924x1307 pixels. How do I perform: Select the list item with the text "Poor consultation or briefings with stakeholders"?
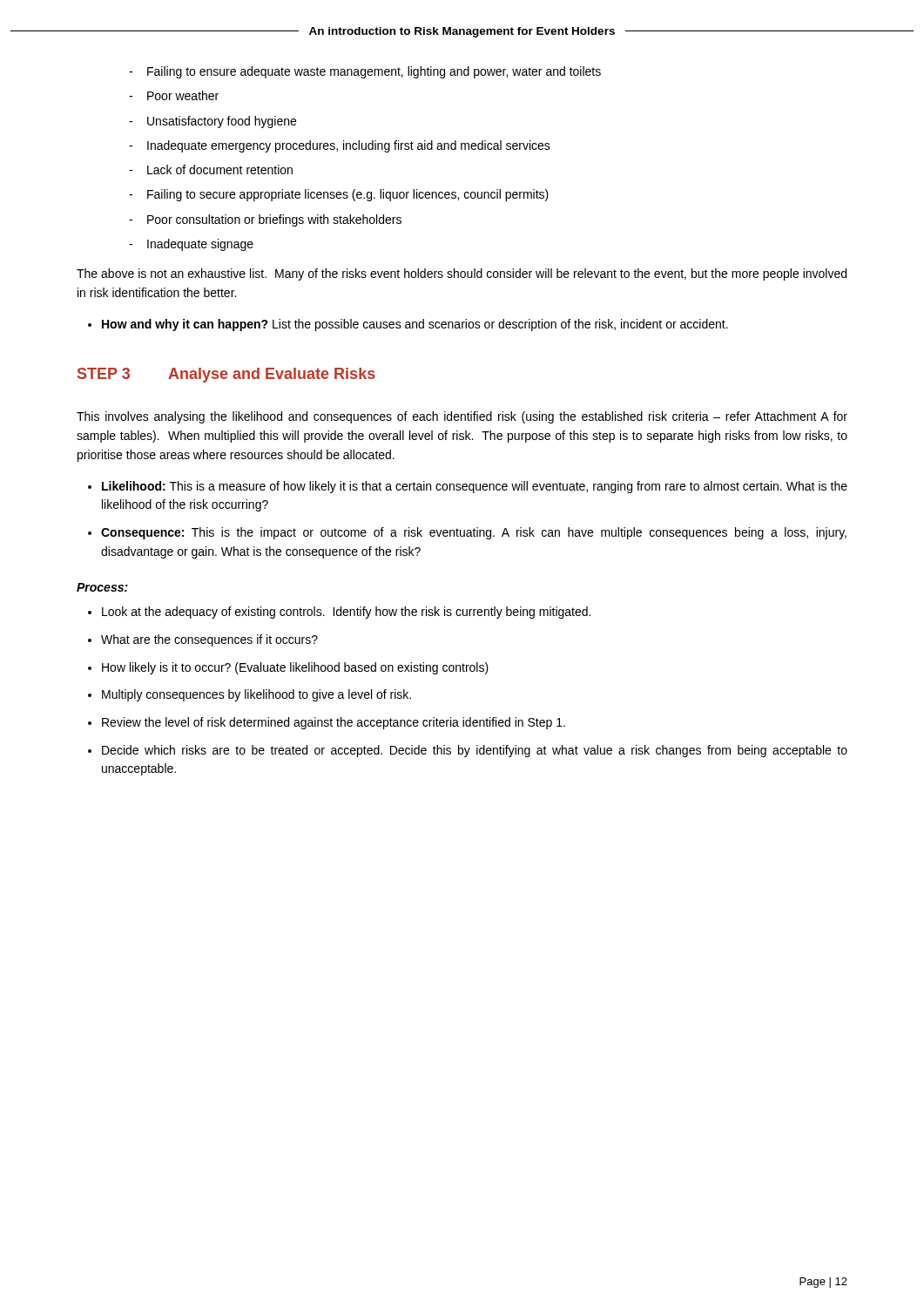point(274,219)
